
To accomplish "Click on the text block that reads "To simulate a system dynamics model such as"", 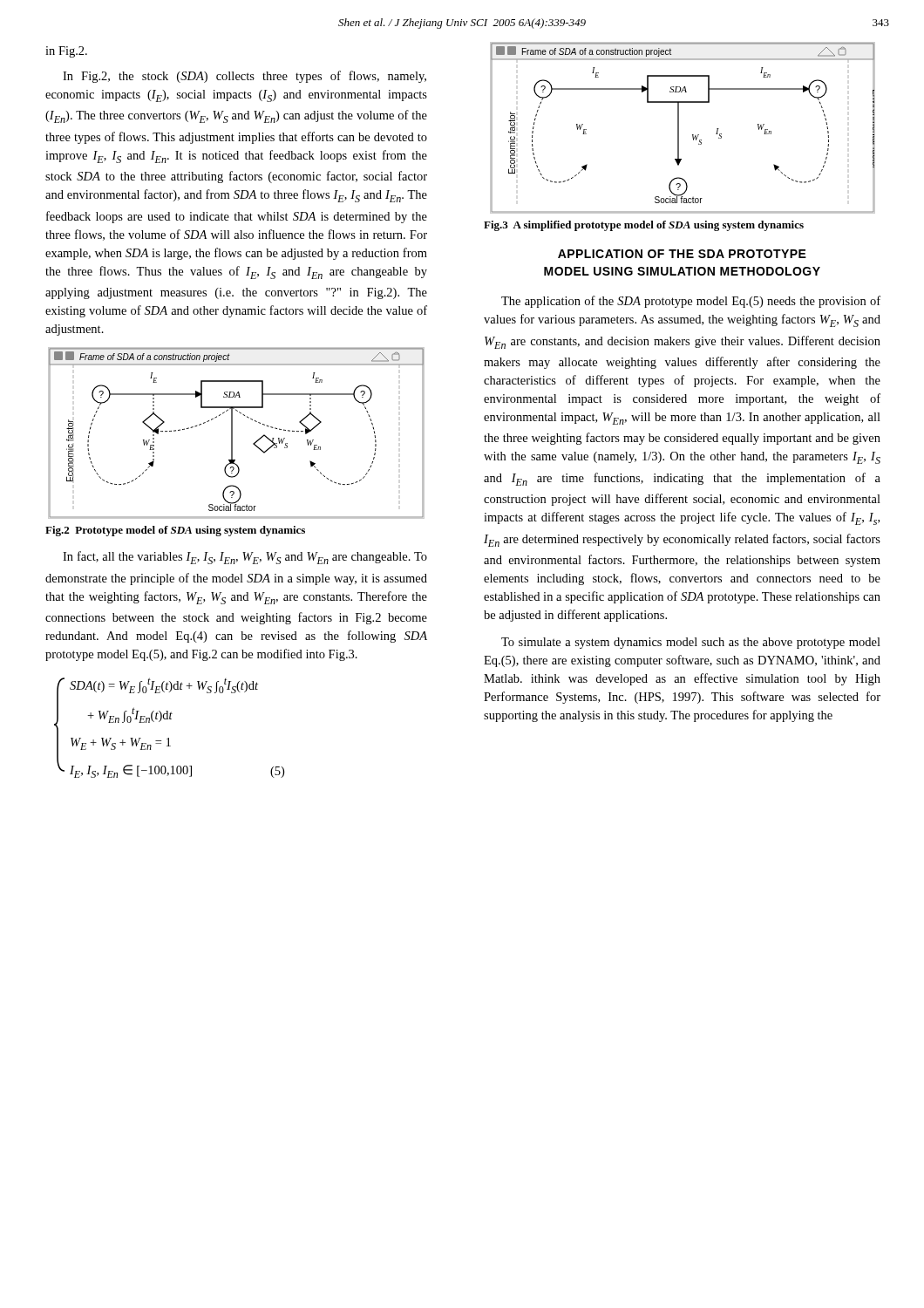I will pyautogui.click(x=682, y=679).
